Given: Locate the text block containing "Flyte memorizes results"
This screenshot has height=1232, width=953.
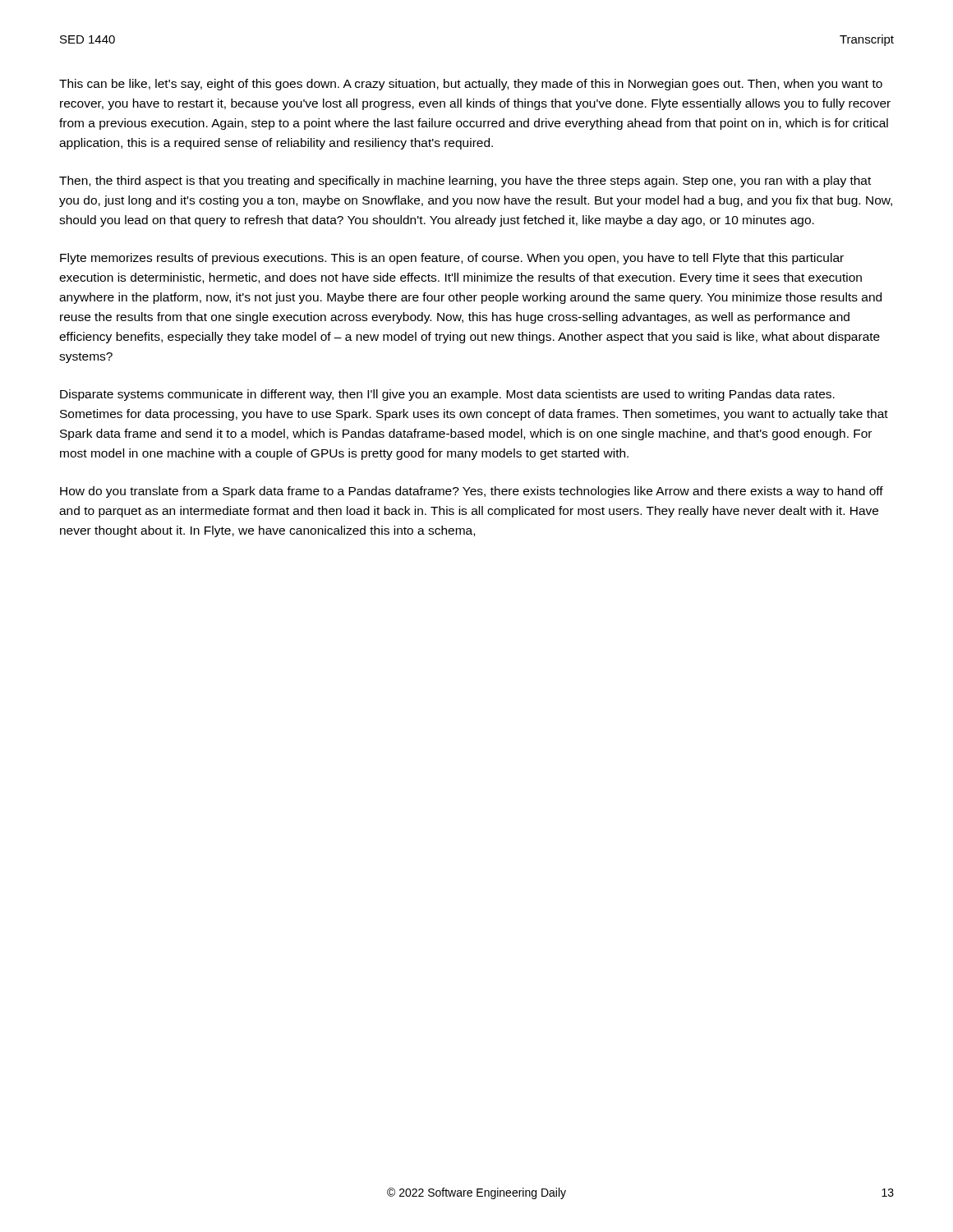Looking at the screenshot, I should click(471, 307).
